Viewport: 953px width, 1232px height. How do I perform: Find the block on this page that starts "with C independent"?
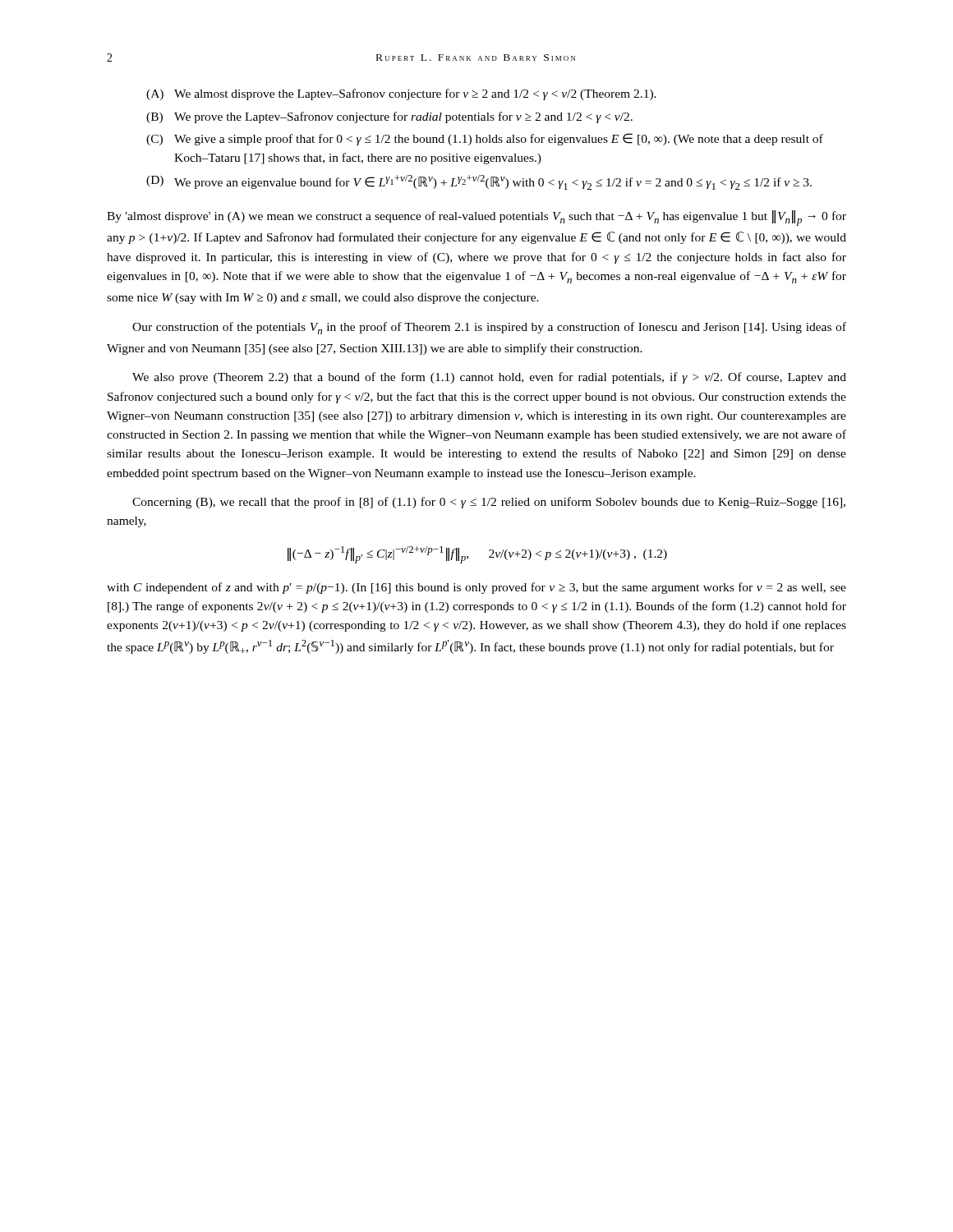476,618
